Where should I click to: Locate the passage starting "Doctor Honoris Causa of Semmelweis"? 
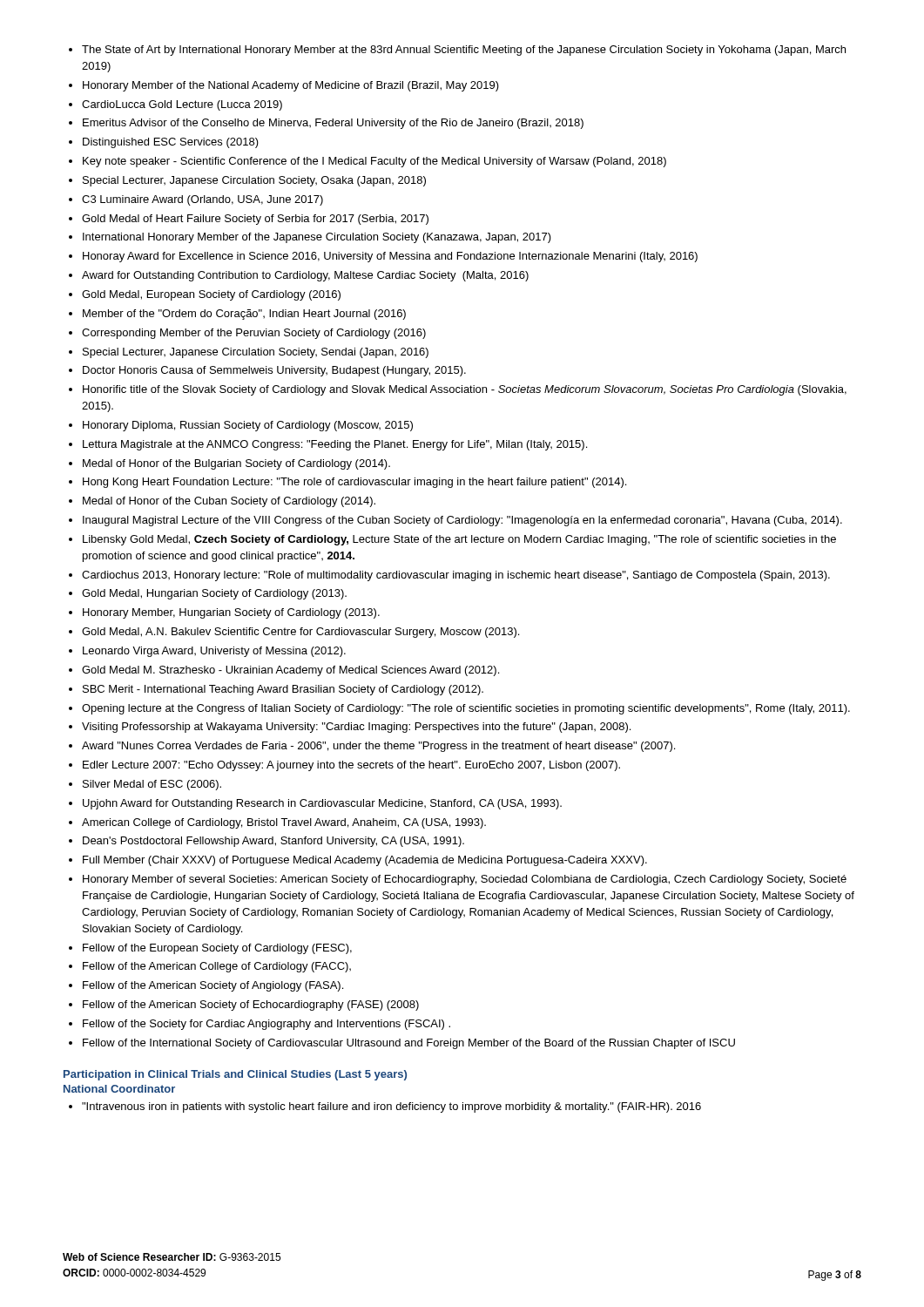click(472, 371)
